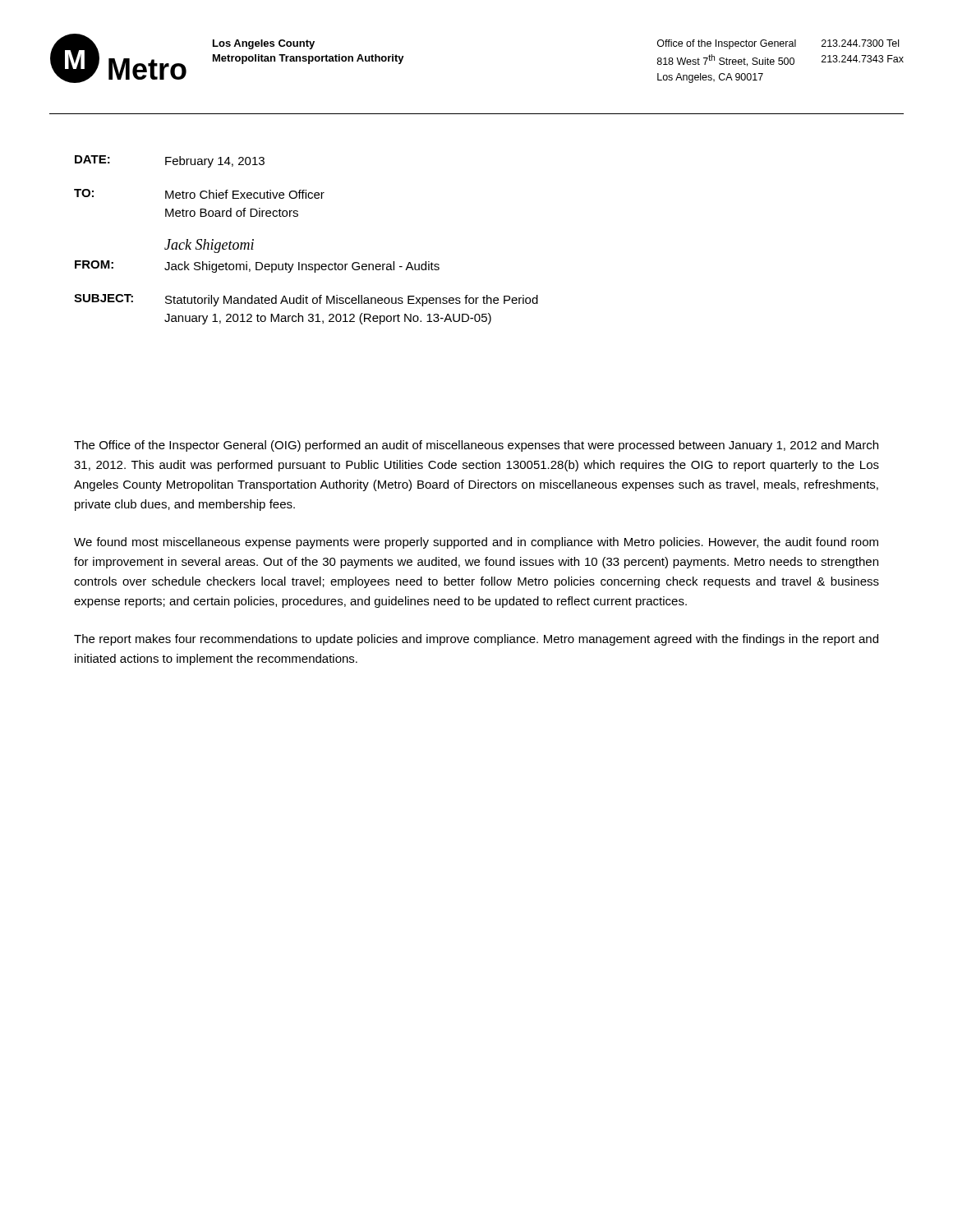The width and height of the screenshot is (953, 1232).
Task: Locate the region starting "DATE: February 14,"
Action: [x=169, y=161]
